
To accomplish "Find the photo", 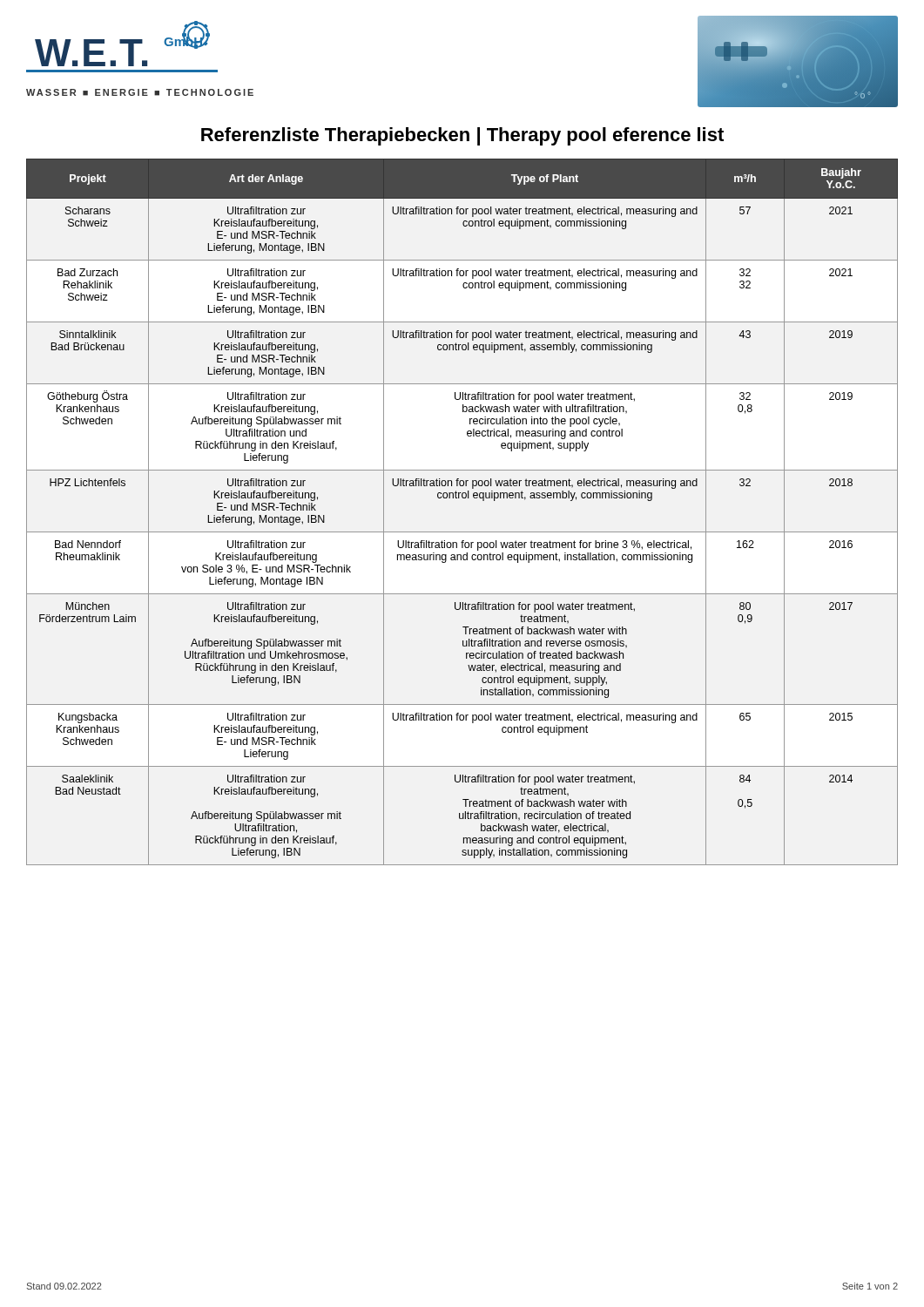I will [x=798, y=63].
